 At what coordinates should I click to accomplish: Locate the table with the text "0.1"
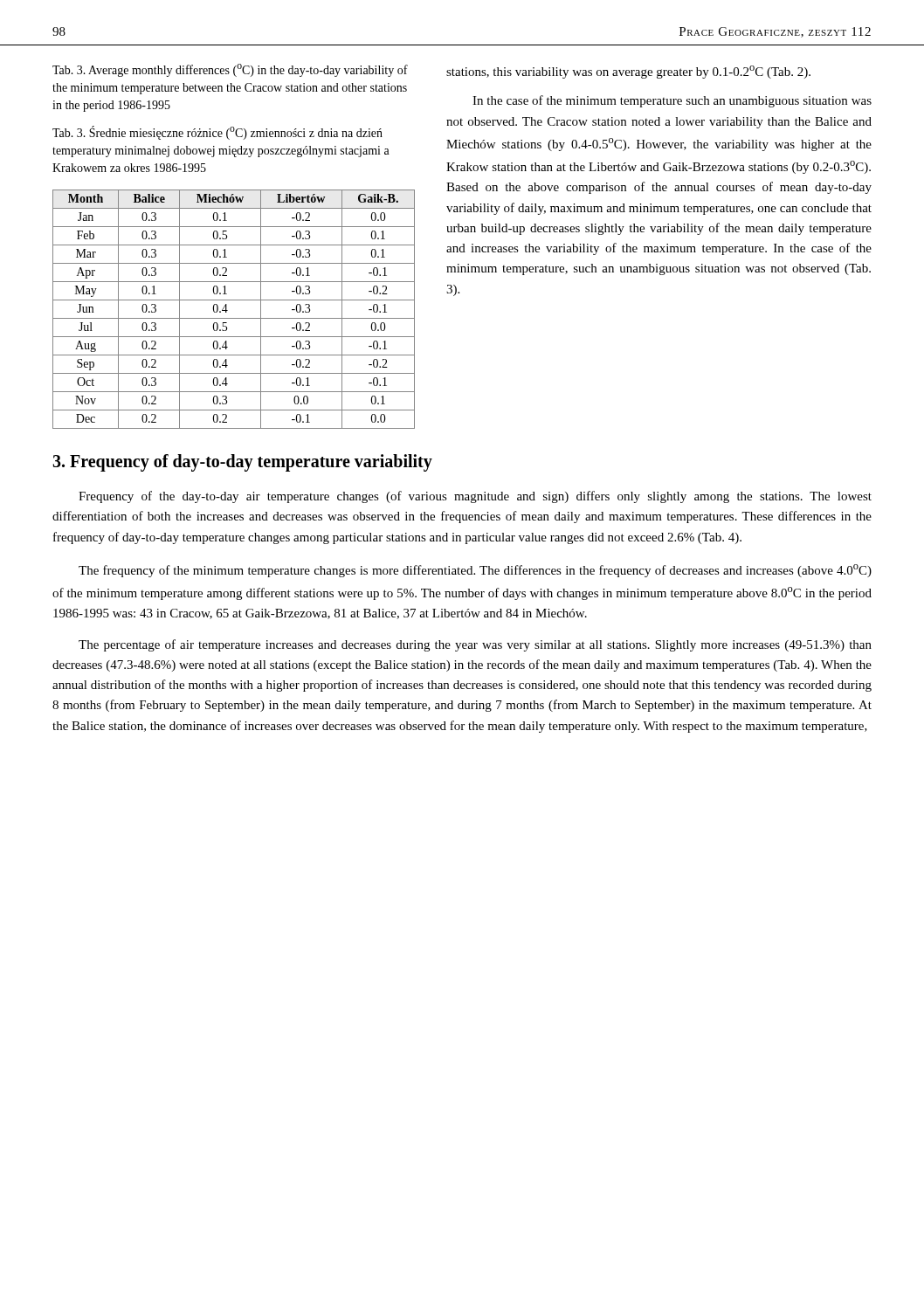234,309
